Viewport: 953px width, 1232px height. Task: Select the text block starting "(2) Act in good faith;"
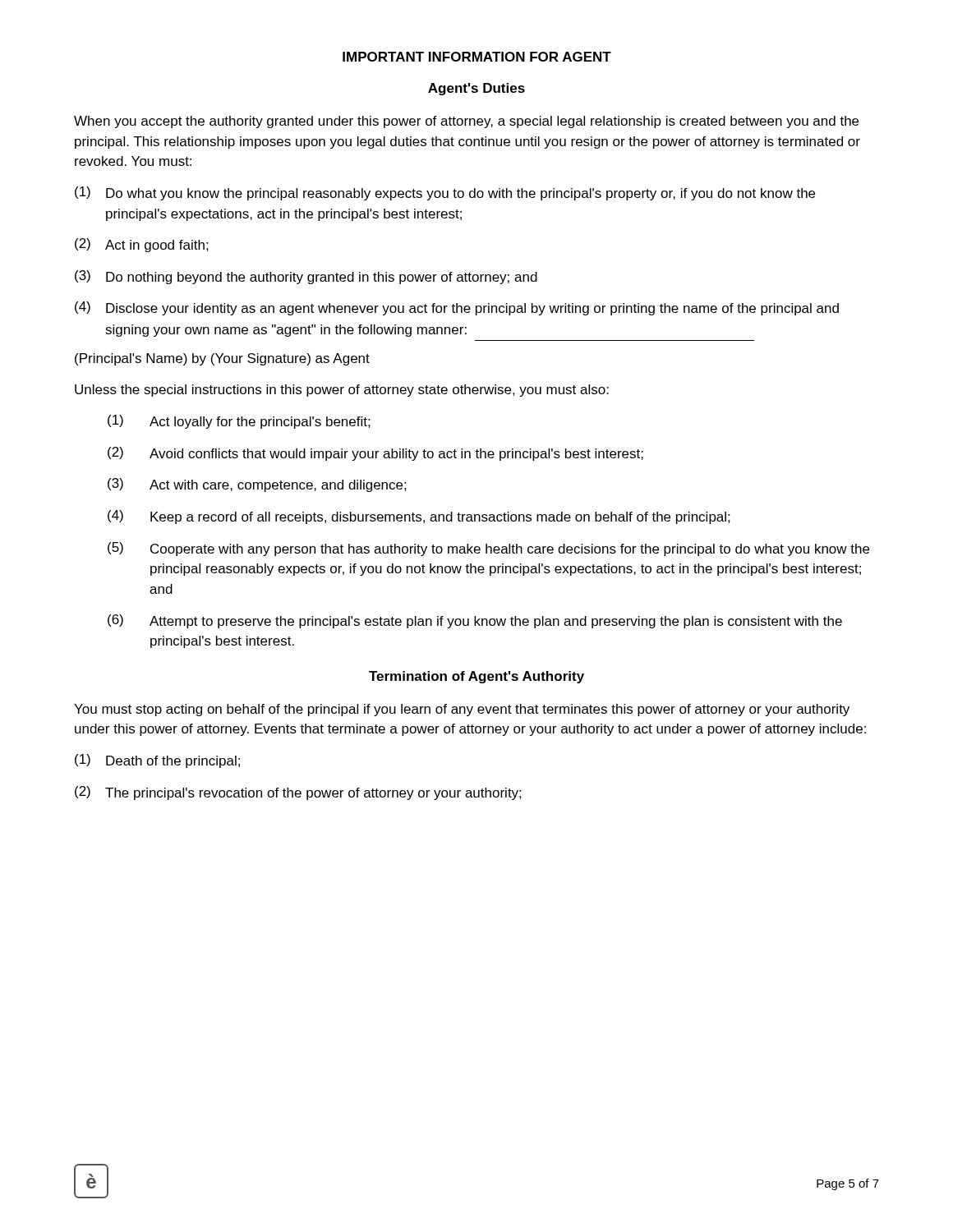(x=142, y=245)
